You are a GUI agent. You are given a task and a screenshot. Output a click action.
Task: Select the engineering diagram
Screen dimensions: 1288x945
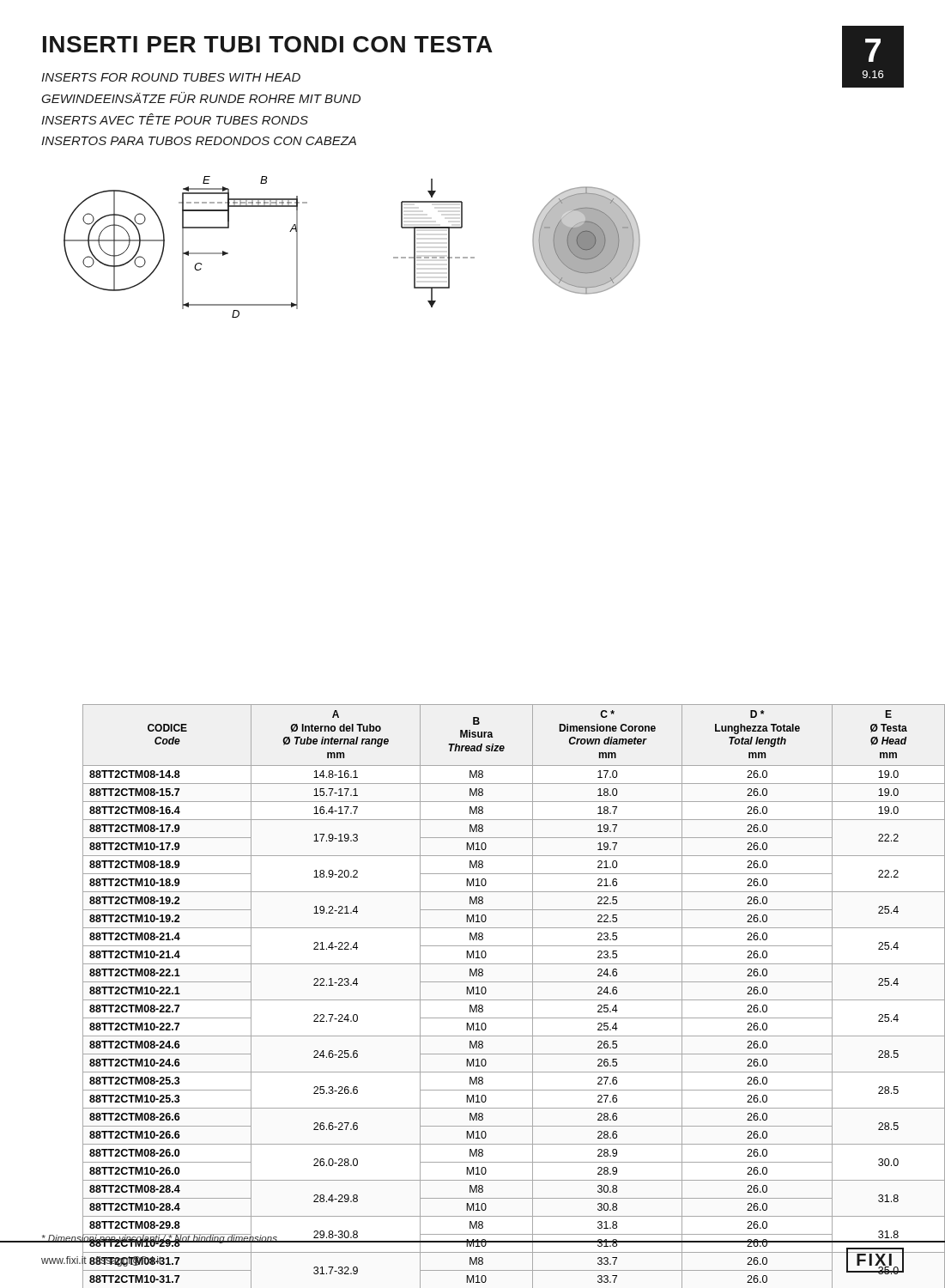(342, 247)
